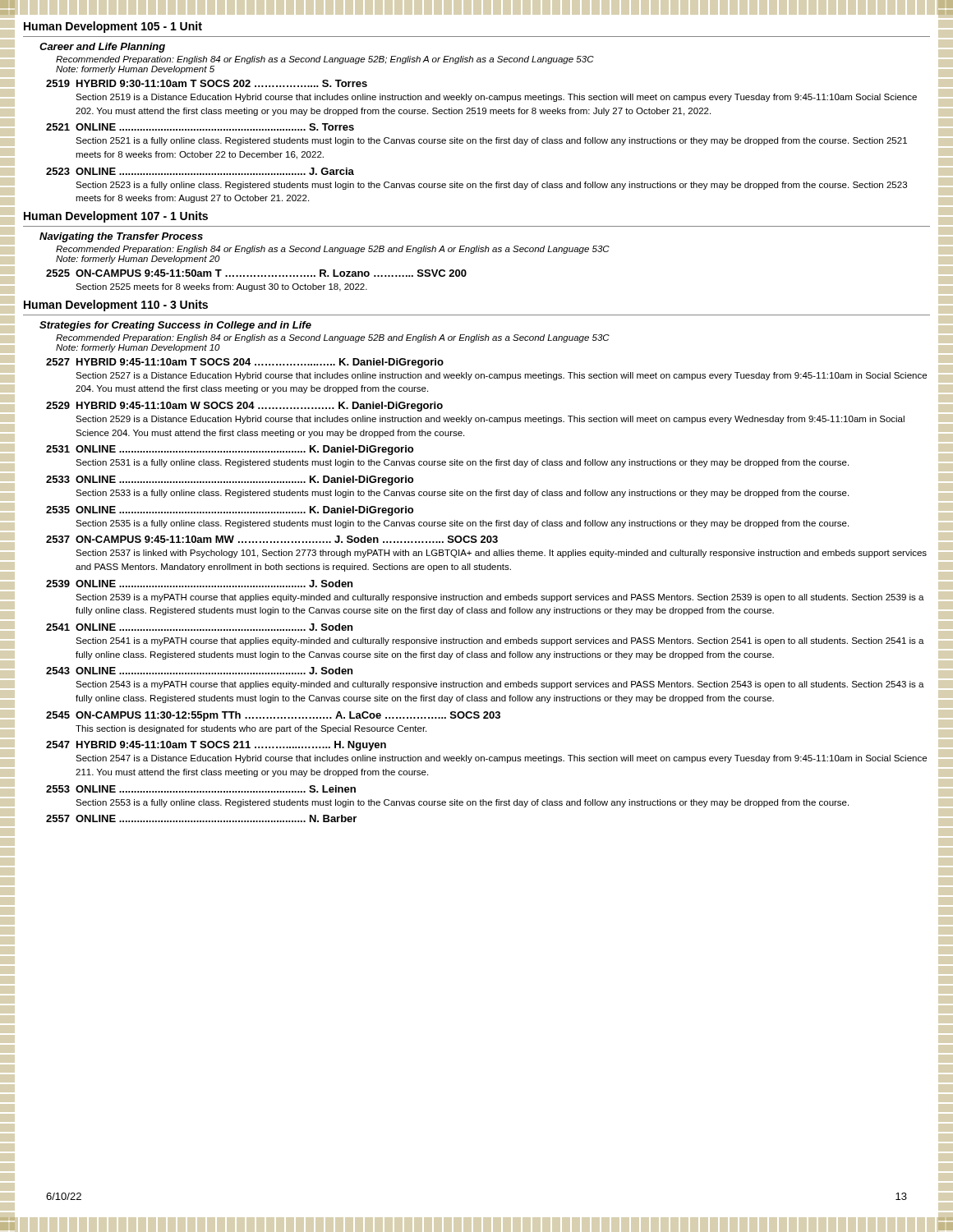
Task: Where is the passage that starts "2527 HYBRID 9:45-11:10am T SOCS 204 ……………....….. K."?
Action: pyautogui.click(x=488, y=376)
